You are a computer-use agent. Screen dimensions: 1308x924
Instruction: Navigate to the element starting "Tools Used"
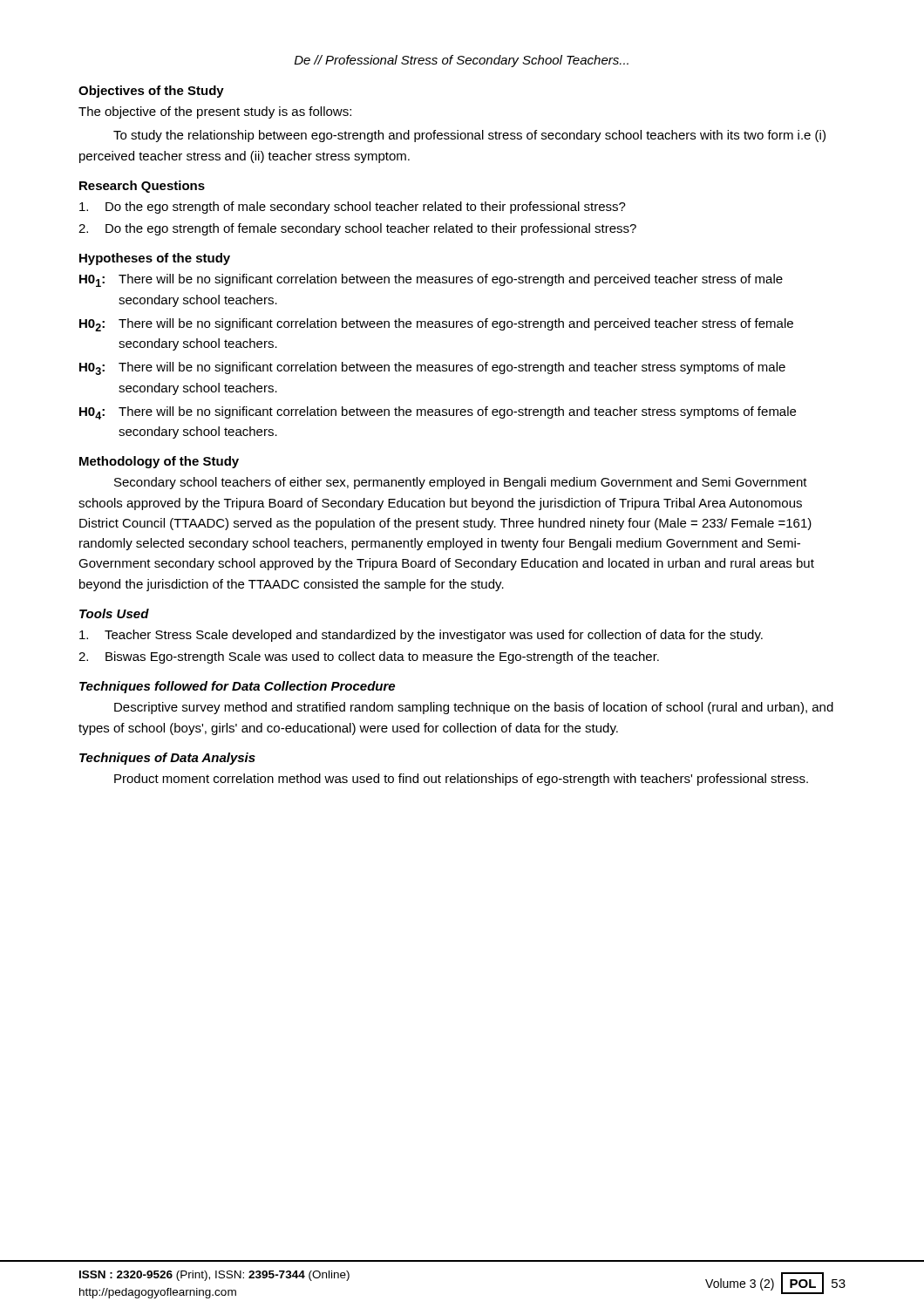pos(113,613)
